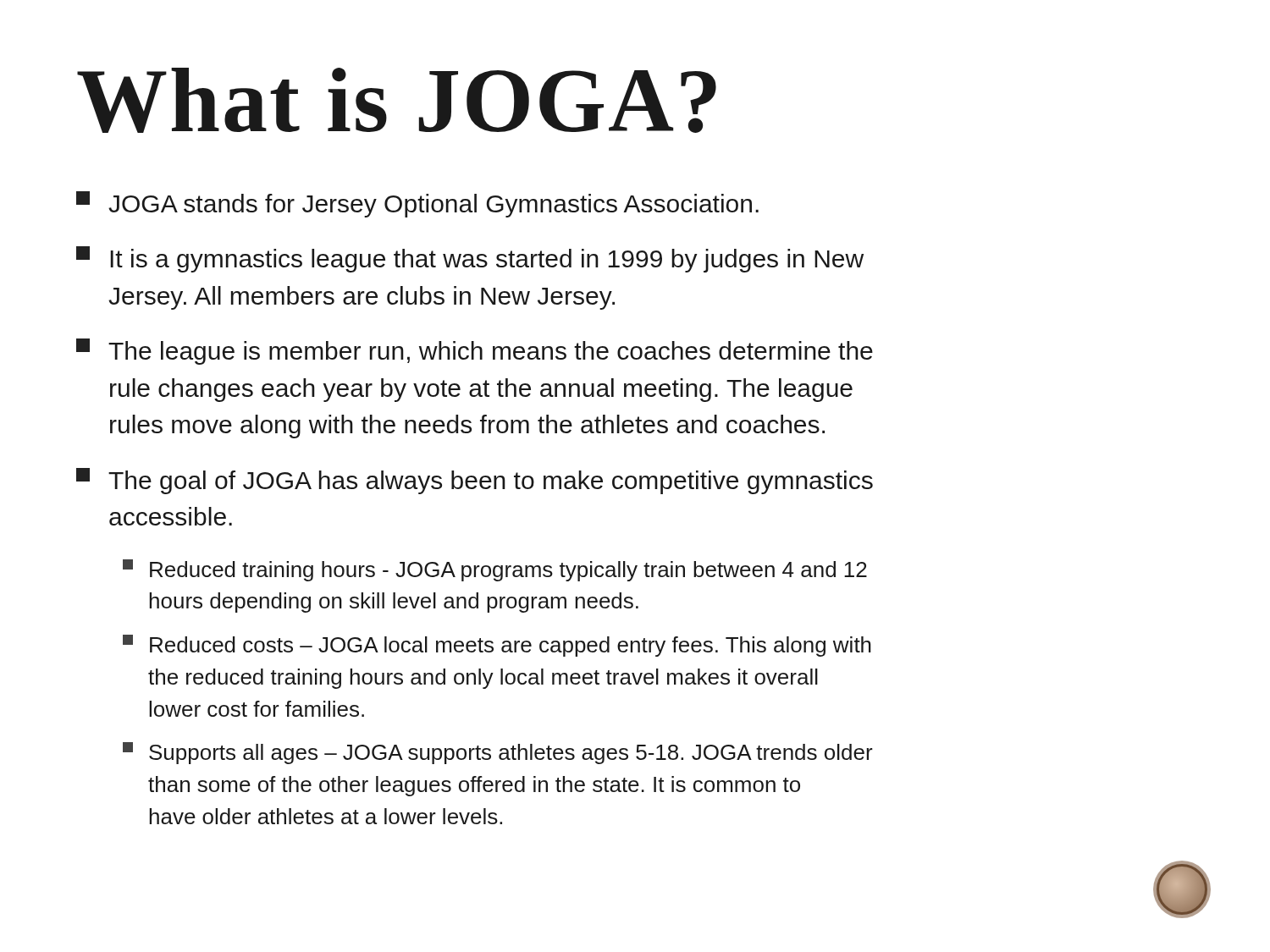The image size is (1270, 952).
Task: Click on the passage starting "Supports all ages – JOGA supports athletes"
Action: click(498, 785)
